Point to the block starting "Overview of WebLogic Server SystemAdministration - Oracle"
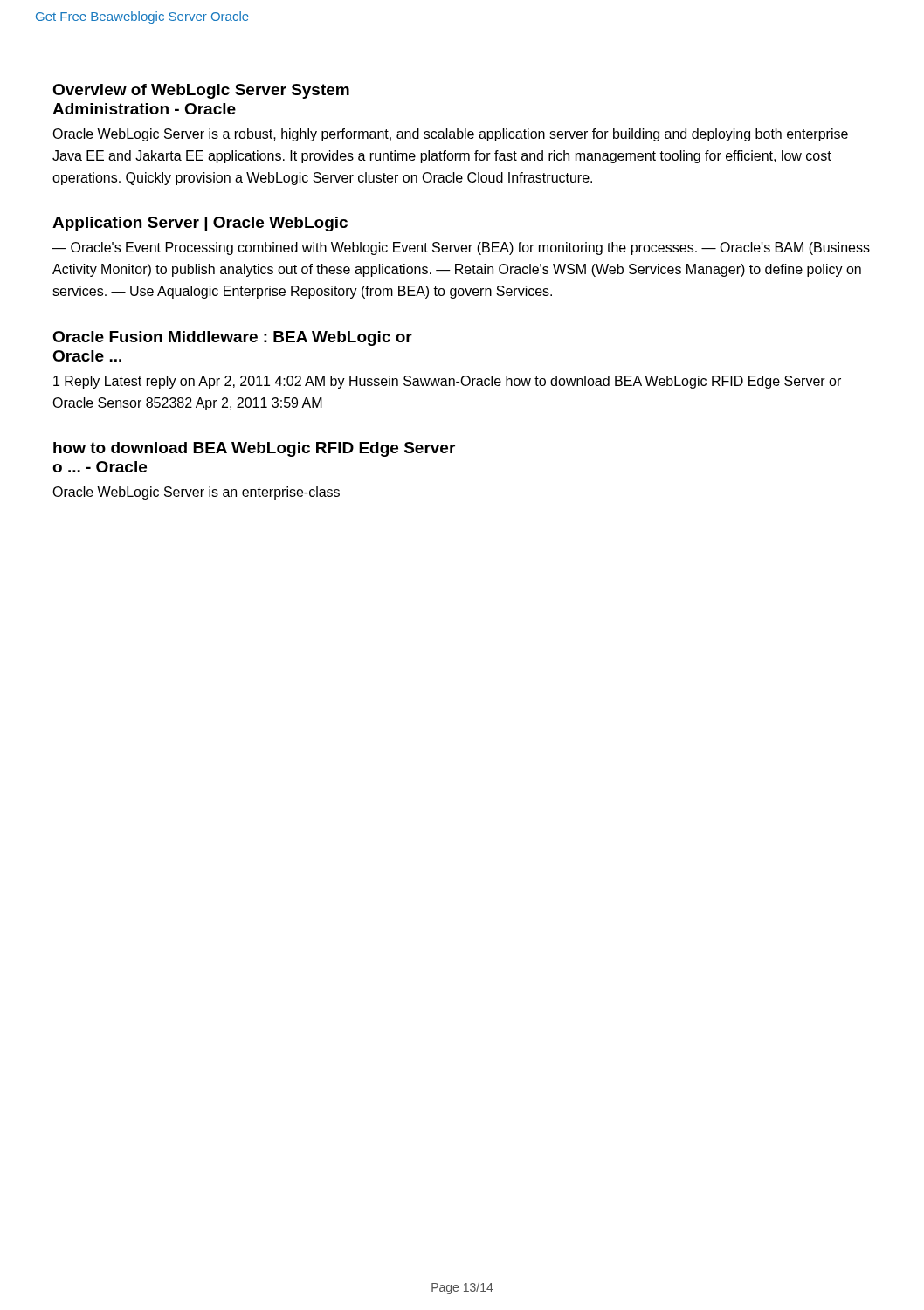Image resolution: width=924 pixels, height=1310 pixels. pos(201,99)
